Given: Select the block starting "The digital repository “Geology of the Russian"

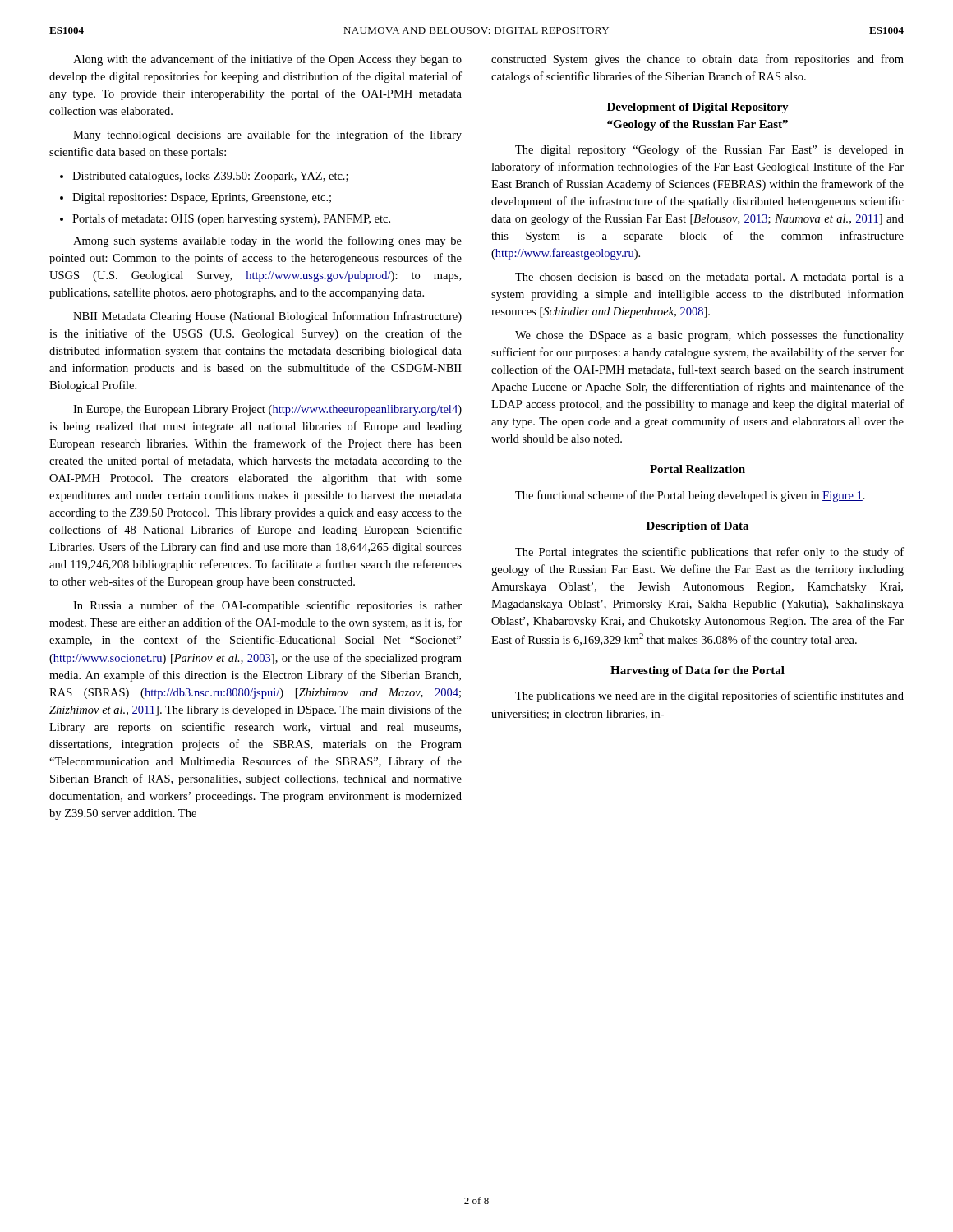Looking at the screenshot, I should (698, 202).
